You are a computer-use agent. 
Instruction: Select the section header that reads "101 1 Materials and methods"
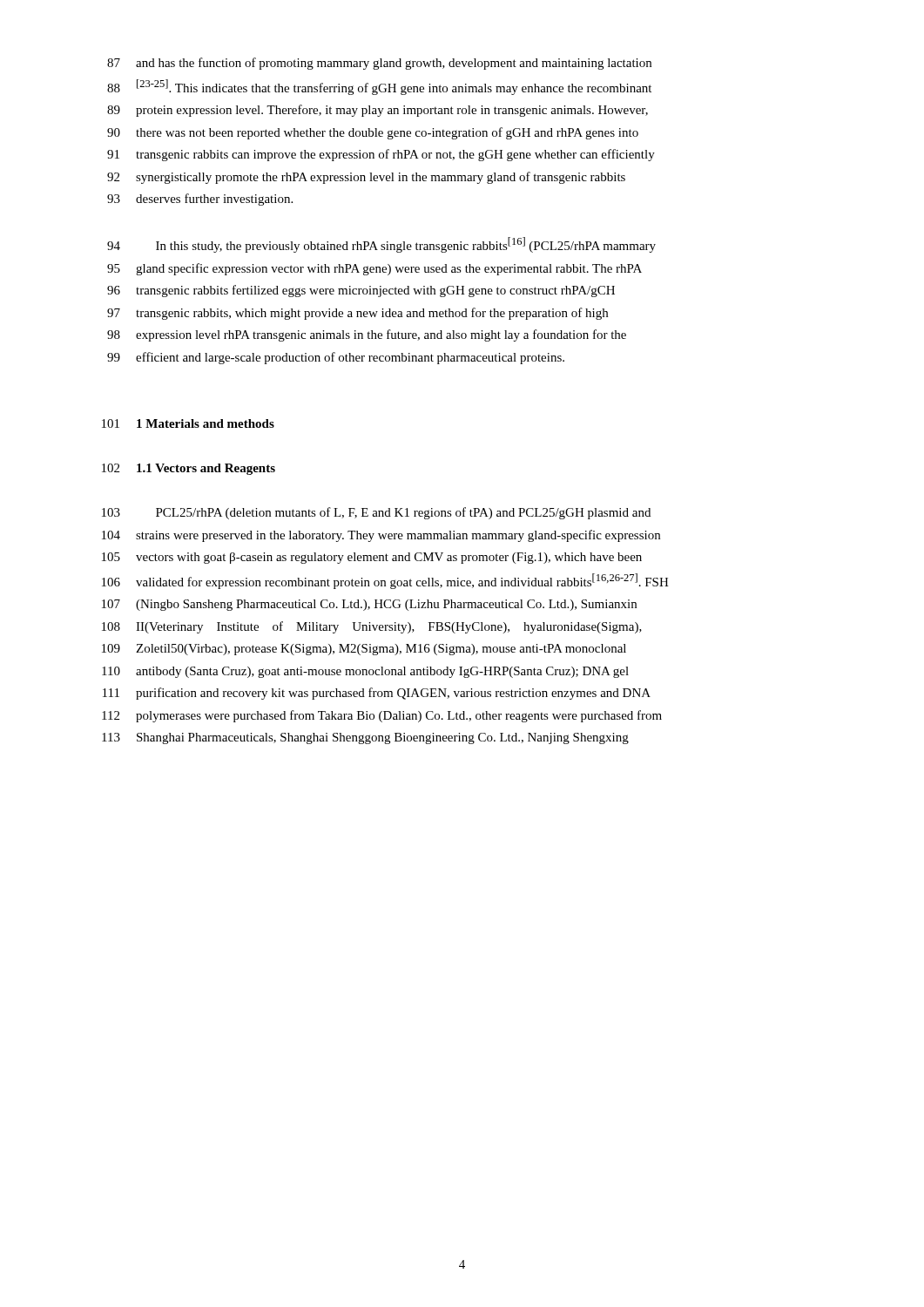pyautogui.click(x=188, y=423)
